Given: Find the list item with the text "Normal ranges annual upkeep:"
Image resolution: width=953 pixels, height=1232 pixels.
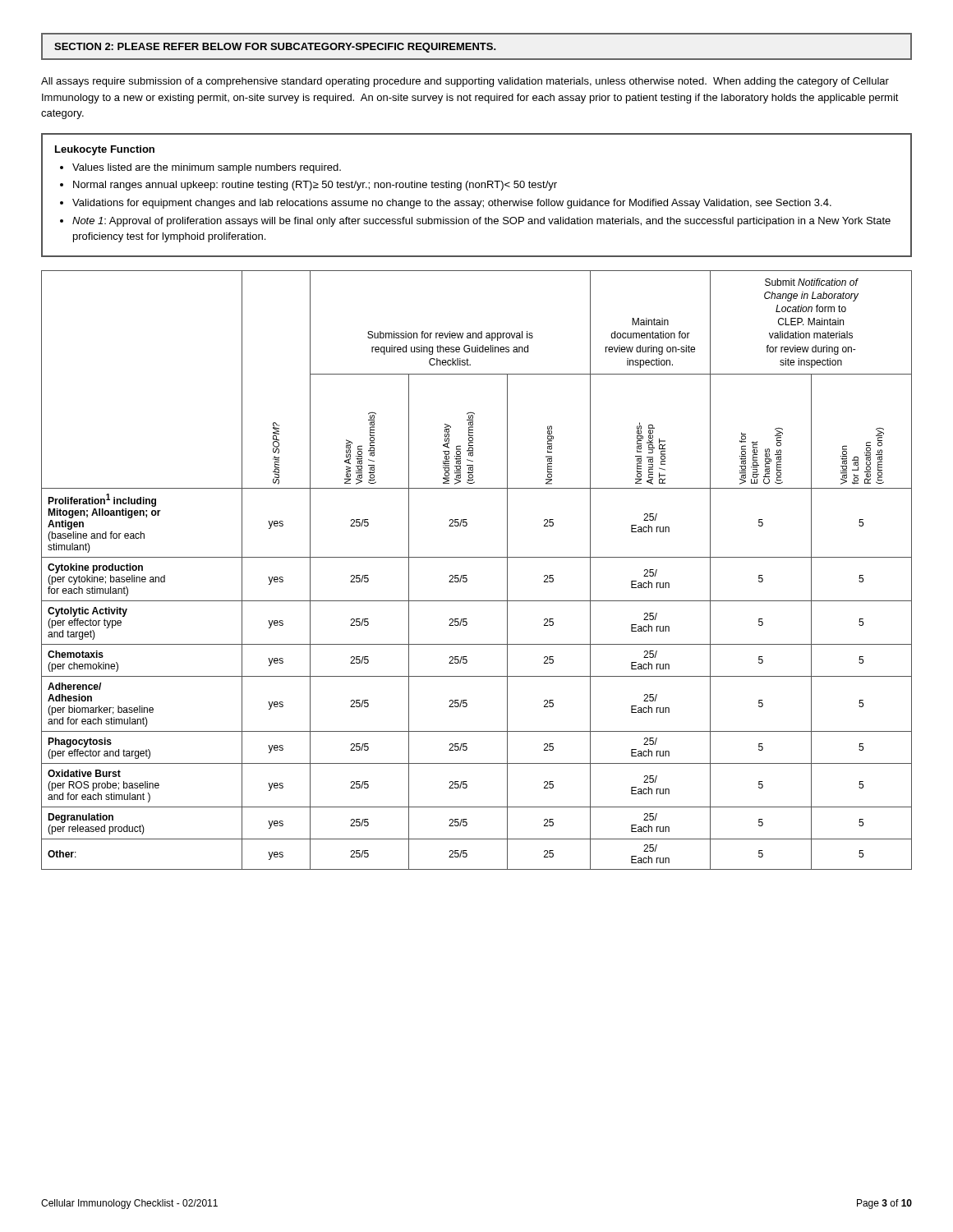Looking at the screenshot, I should [315, 185].
